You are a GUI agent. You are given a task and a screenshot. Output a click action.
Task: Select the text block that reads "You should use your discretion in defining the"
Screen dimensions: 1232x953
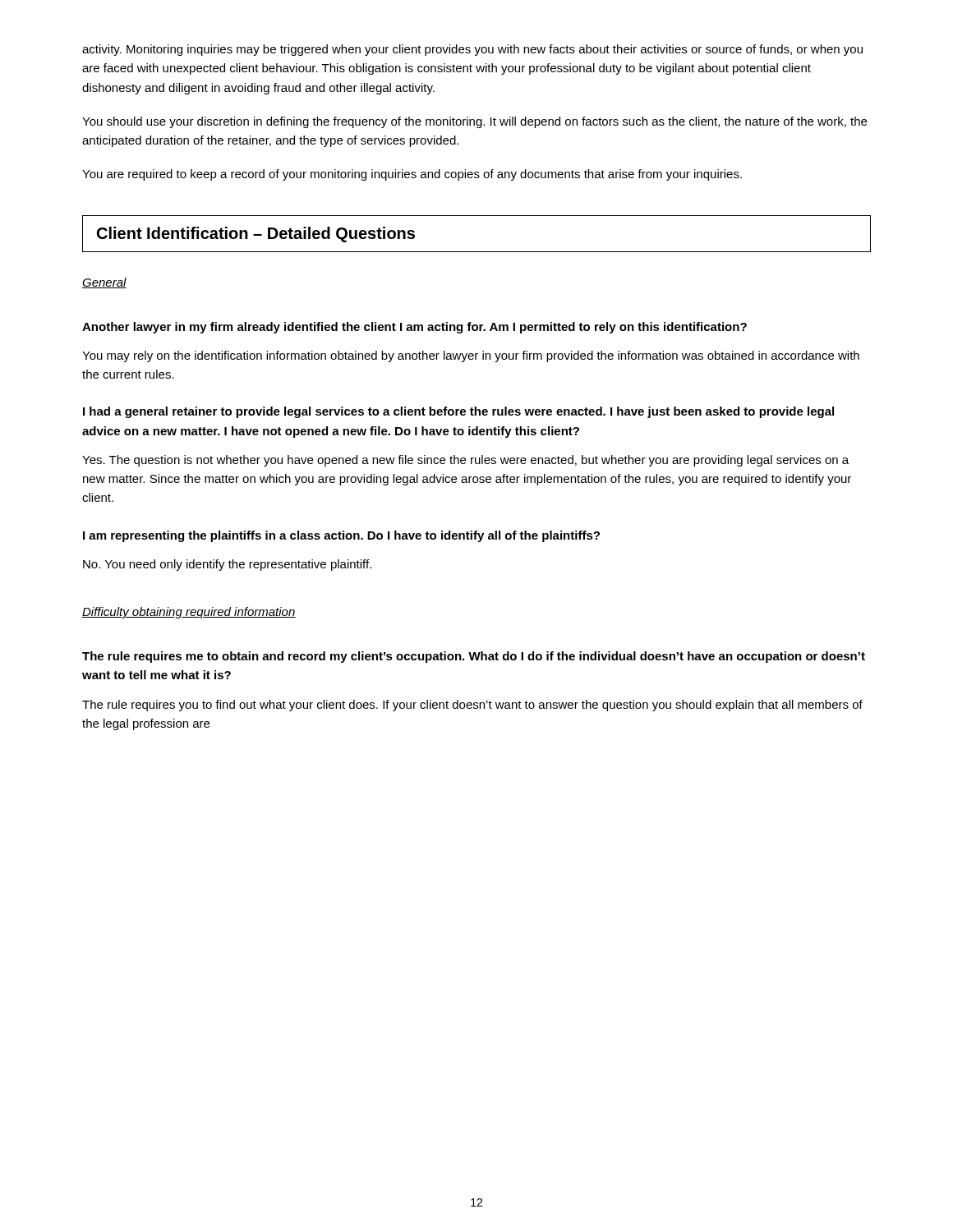tap(475, 130)
